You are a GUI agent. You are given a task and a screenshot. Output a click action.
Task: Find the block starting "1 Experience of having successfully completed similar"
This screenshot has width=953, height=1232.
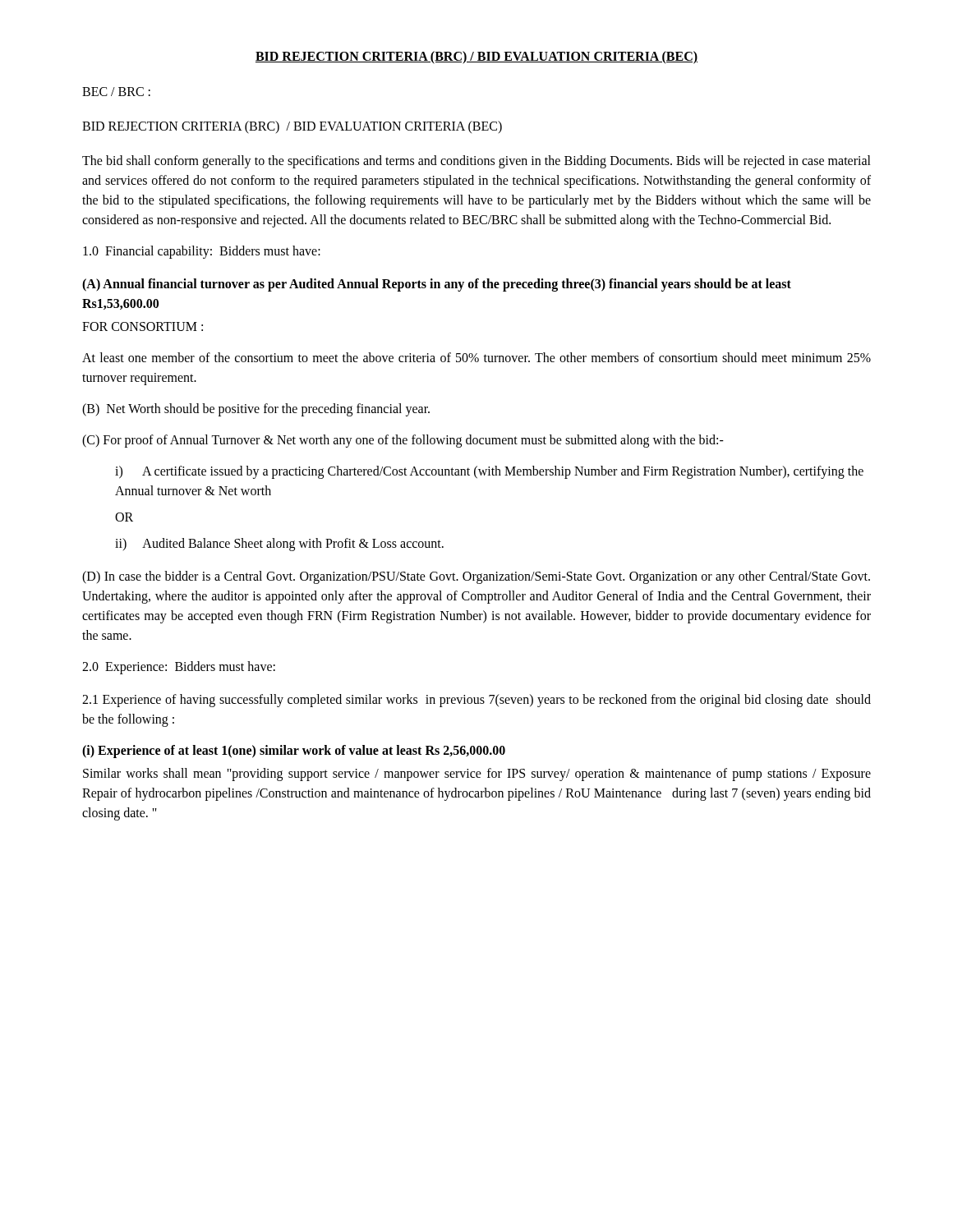476,709
